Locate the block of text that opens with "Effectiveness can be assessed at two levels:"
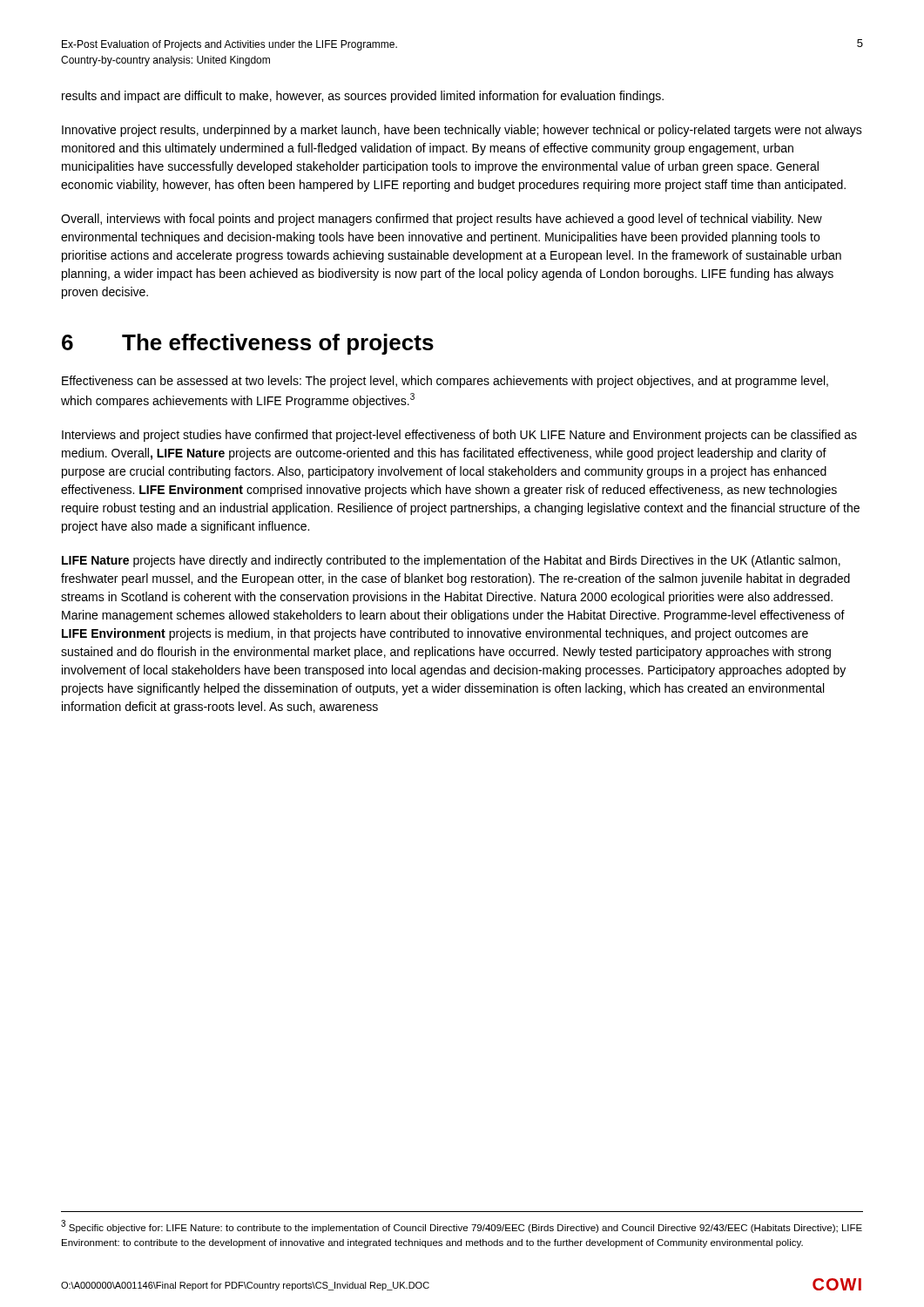 [x=445, y=391]
